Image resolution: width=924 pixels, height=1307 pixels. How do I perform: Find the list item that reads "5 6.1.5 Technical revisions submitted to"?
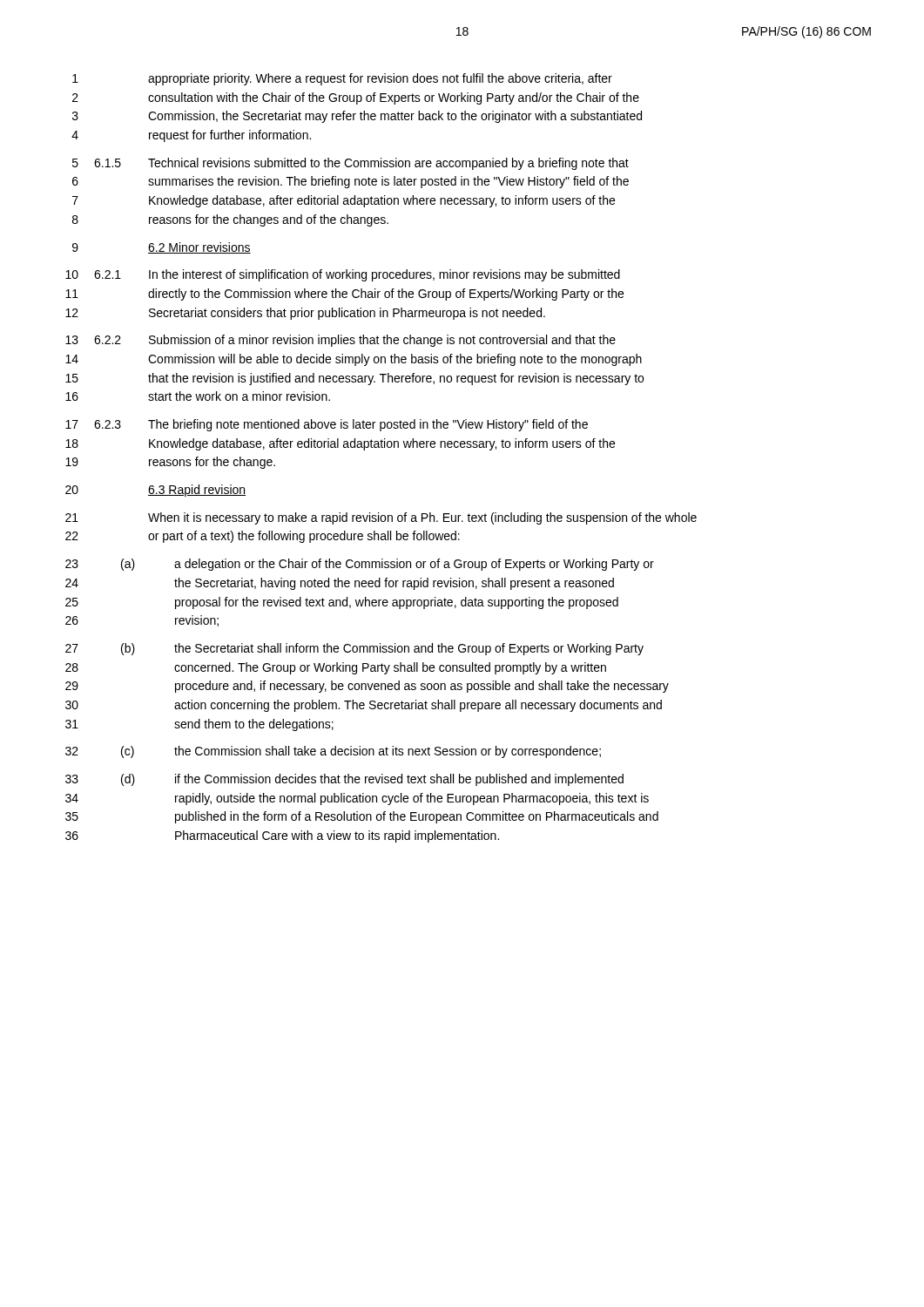(x=462, y=192)
